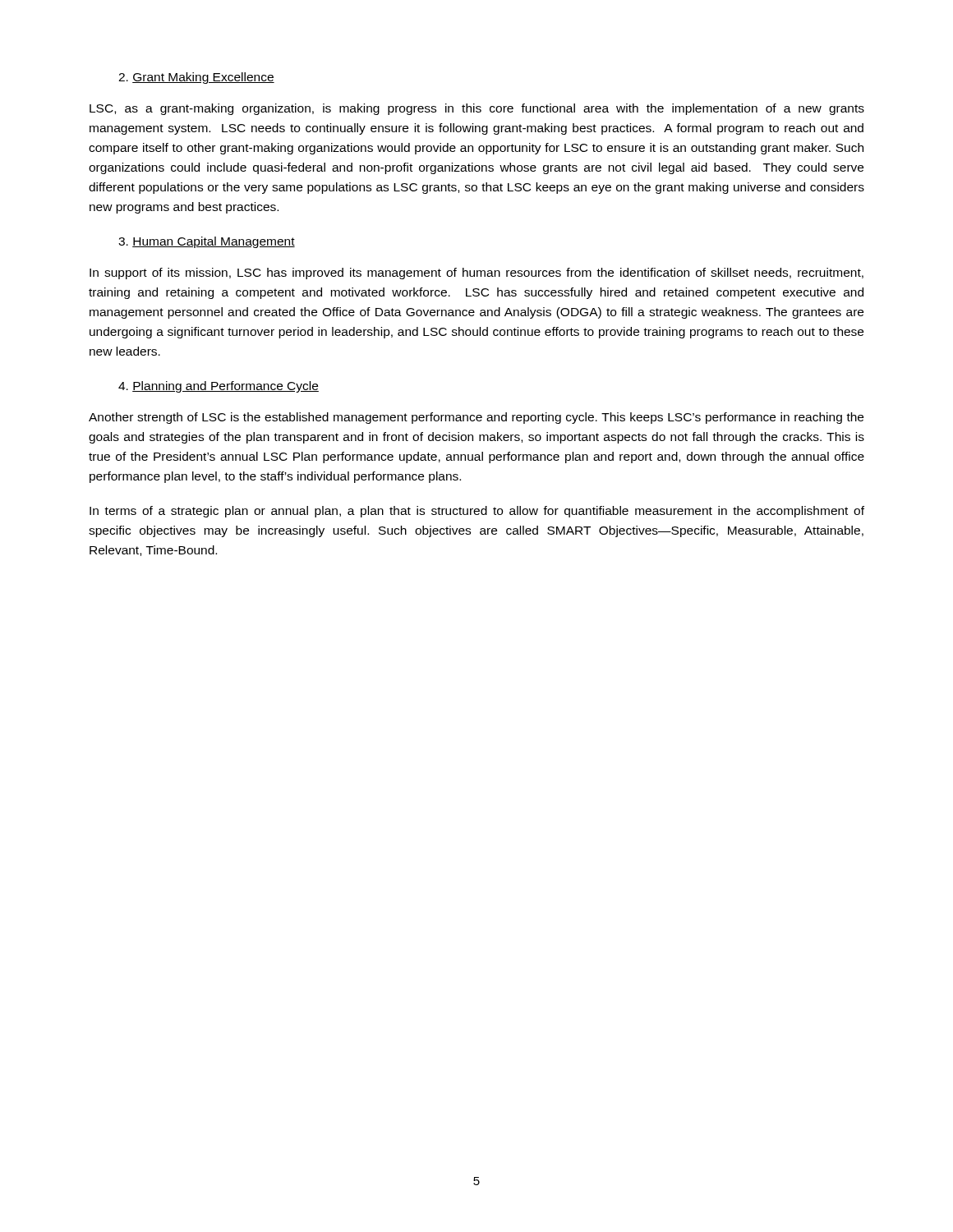Viewport: 953px width, 1232px height.
Task: Click on the text starting "4. Planning and Performance Cycle"
Action: [218, 386]
